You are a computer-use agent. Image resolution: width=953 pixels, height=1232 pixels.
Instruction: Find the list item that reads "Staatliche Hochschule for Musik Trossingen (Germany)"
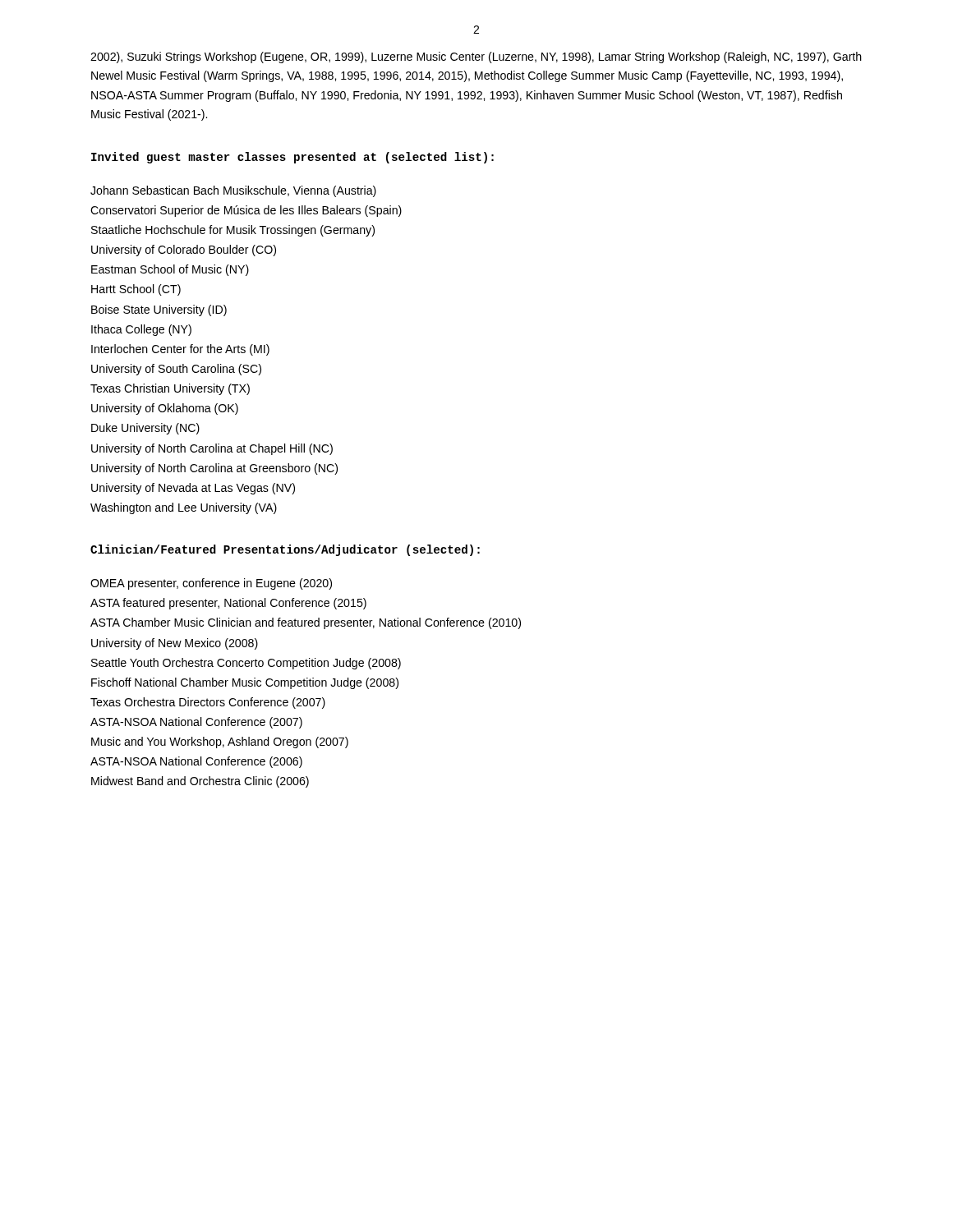pos(233,230)
